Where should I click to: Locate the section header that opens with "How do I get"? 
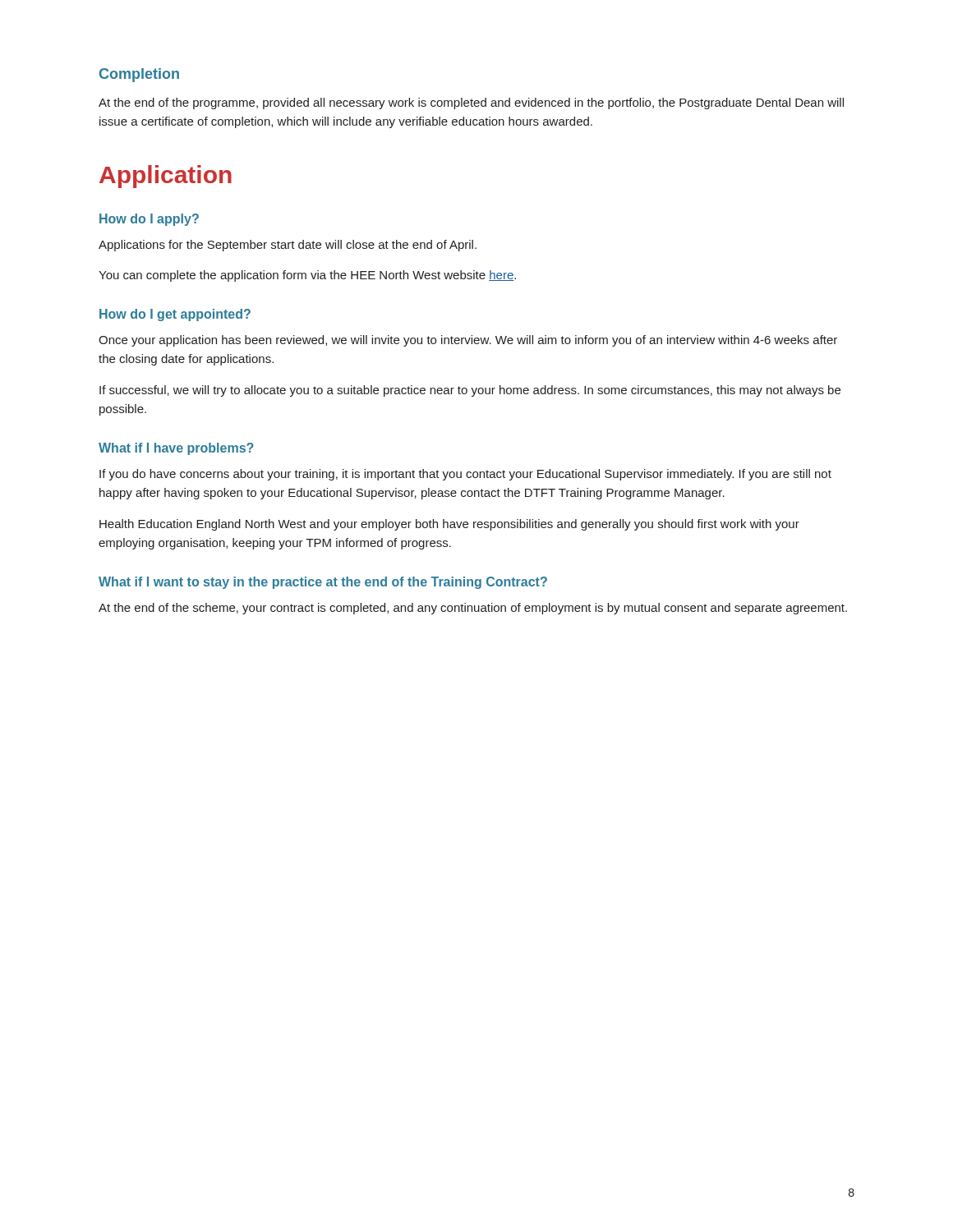point(175,314)
